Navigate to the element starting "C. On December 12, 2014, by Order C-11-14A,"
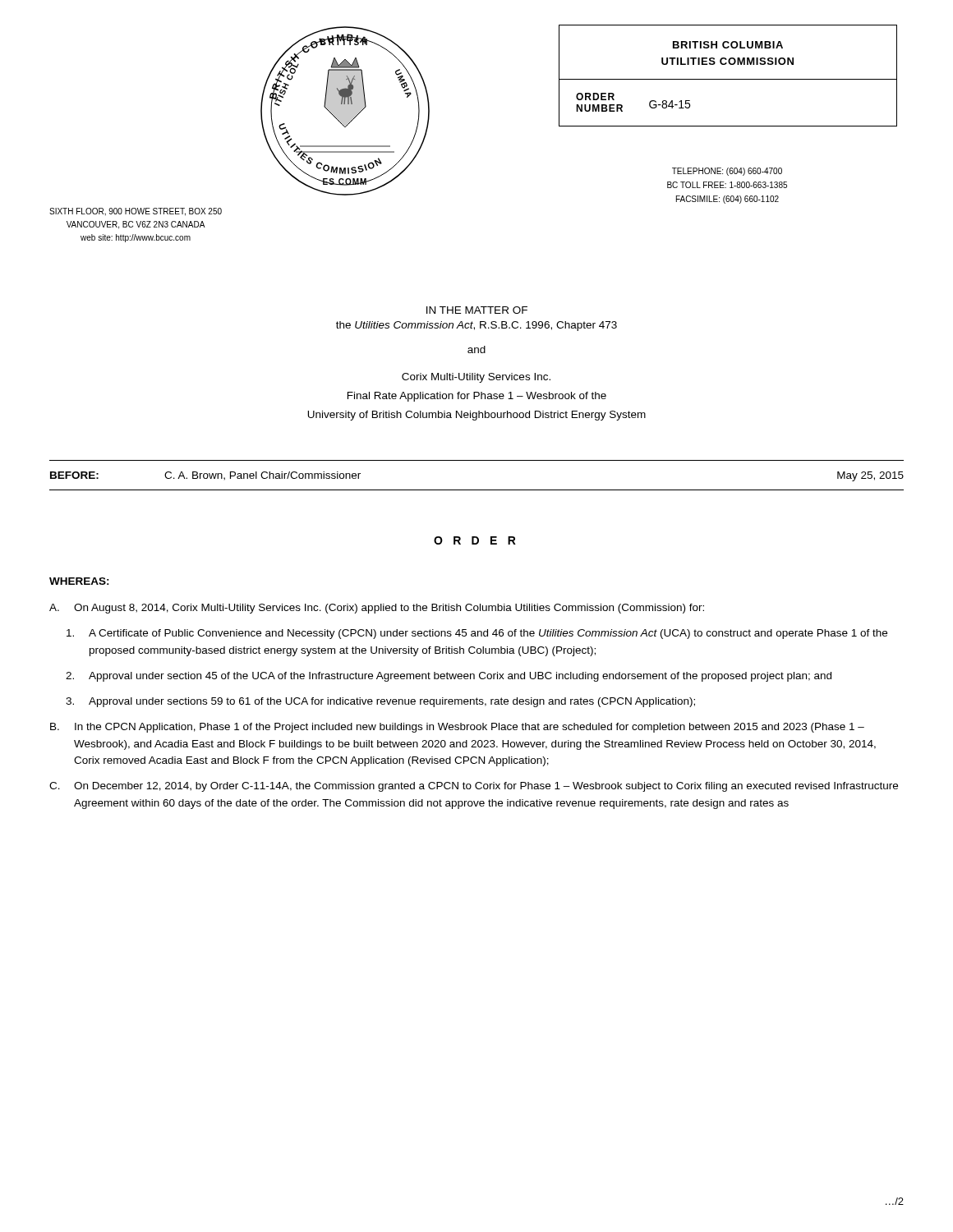Image resolution: width=953 pixels, height=1232 pixels. point(476,795)
